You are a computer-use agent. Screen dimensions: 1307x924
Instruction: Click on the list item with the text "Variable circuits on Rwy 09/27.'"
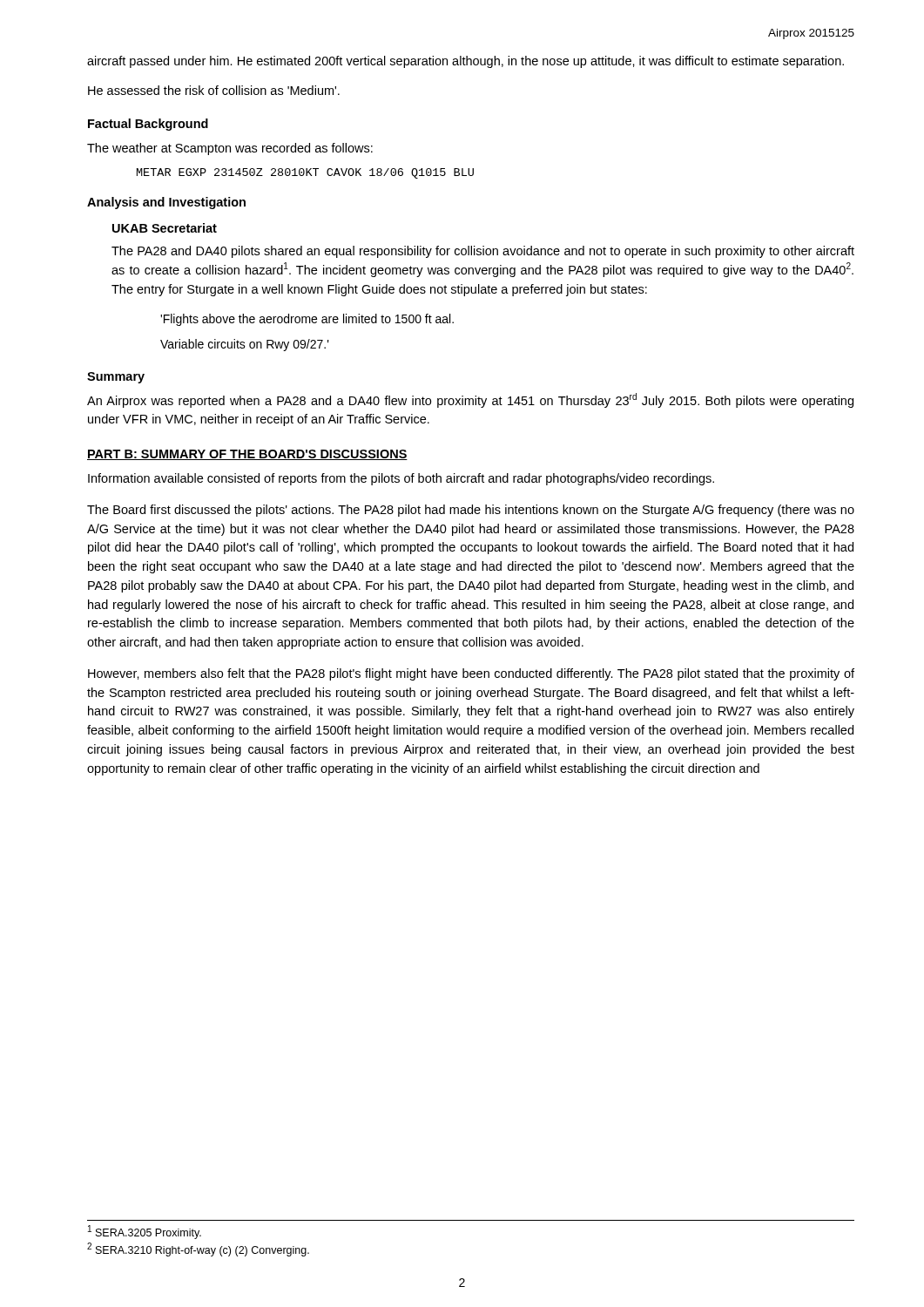[245, 344]
